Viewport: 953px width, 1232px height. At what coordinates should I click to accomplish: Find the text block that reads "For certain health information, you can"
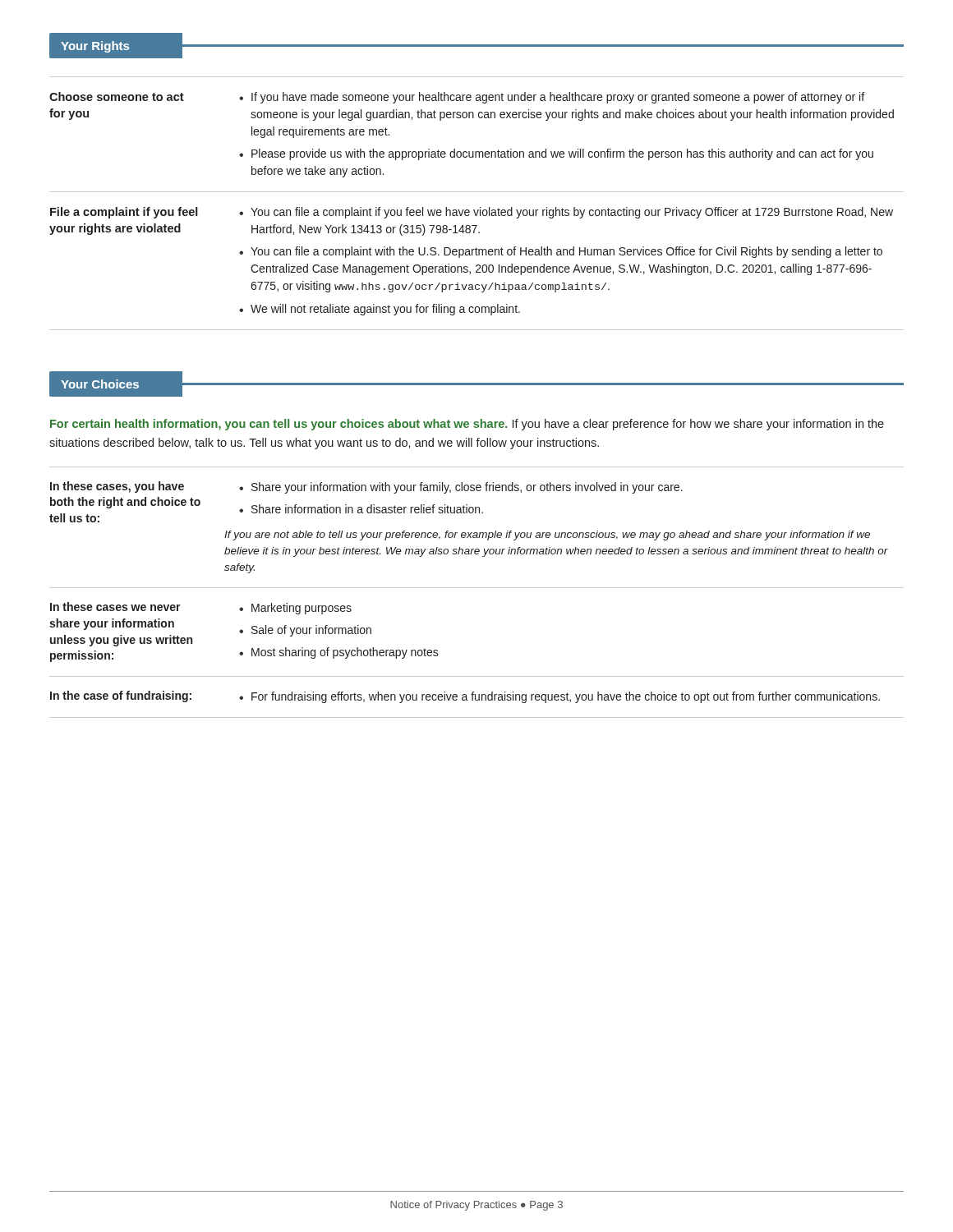pos(467,434)
